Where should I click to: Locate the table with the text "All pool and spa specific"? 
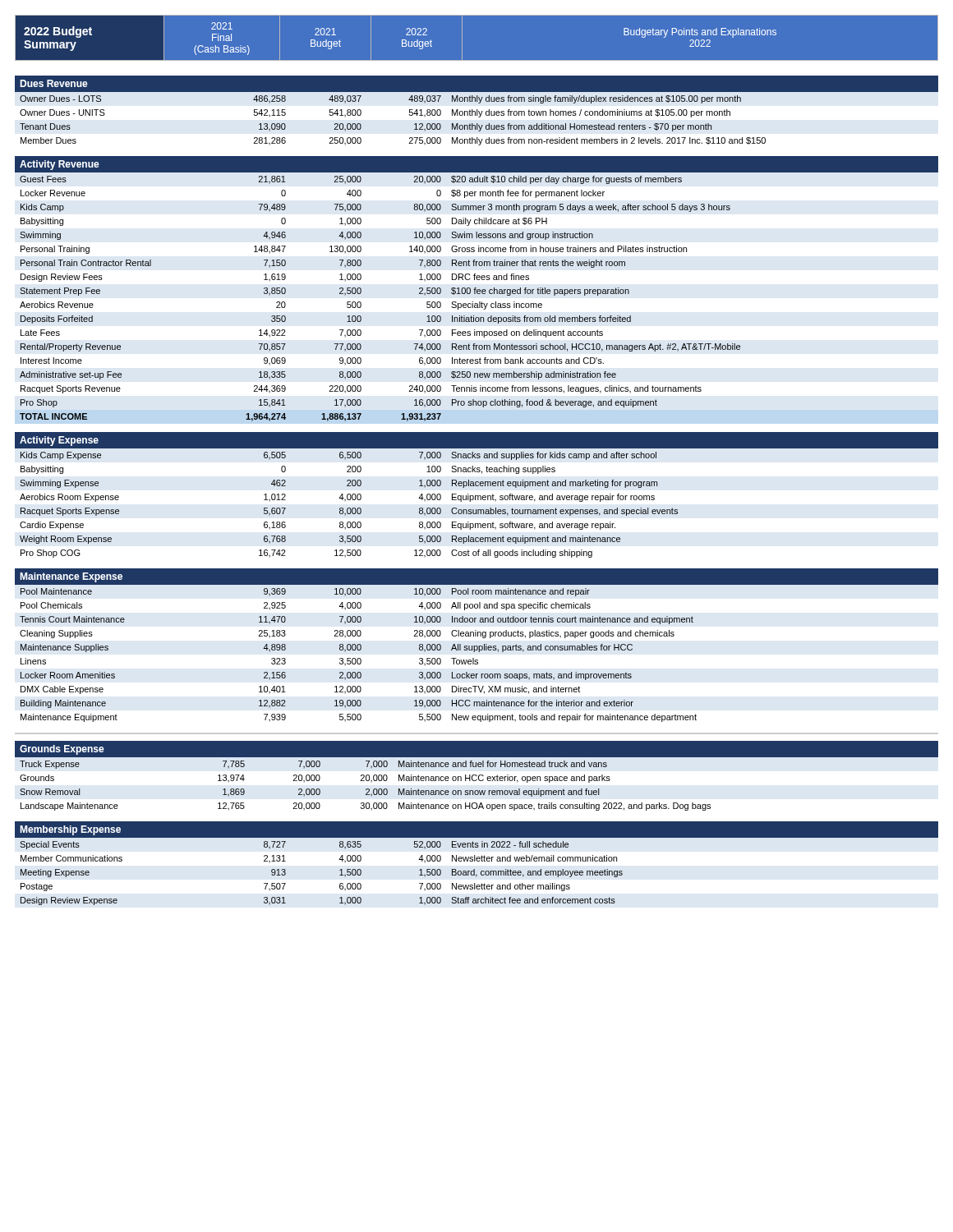click(476, 655)
